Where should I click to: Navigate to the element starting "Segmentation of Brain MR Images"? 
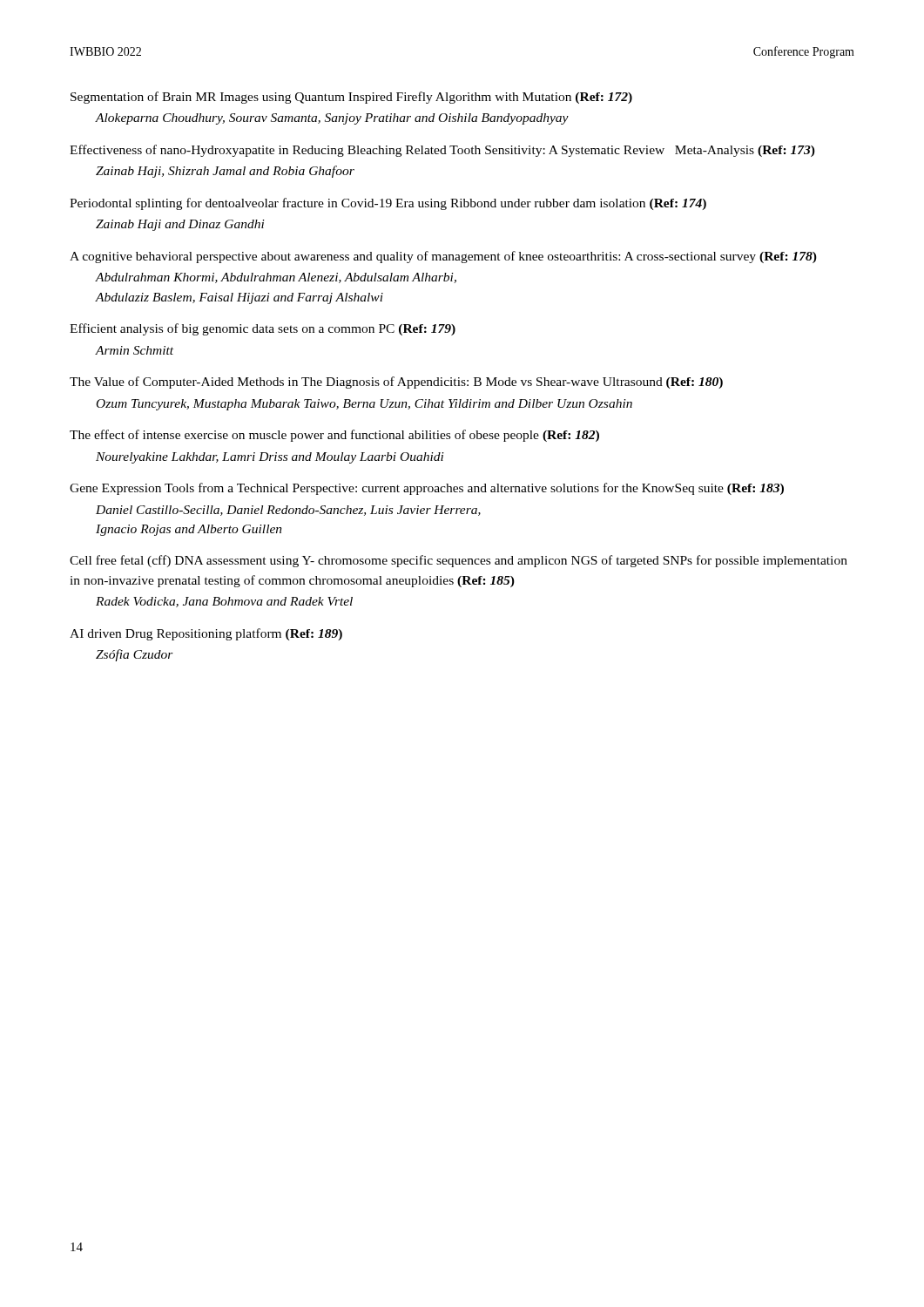tap(462, 108)
